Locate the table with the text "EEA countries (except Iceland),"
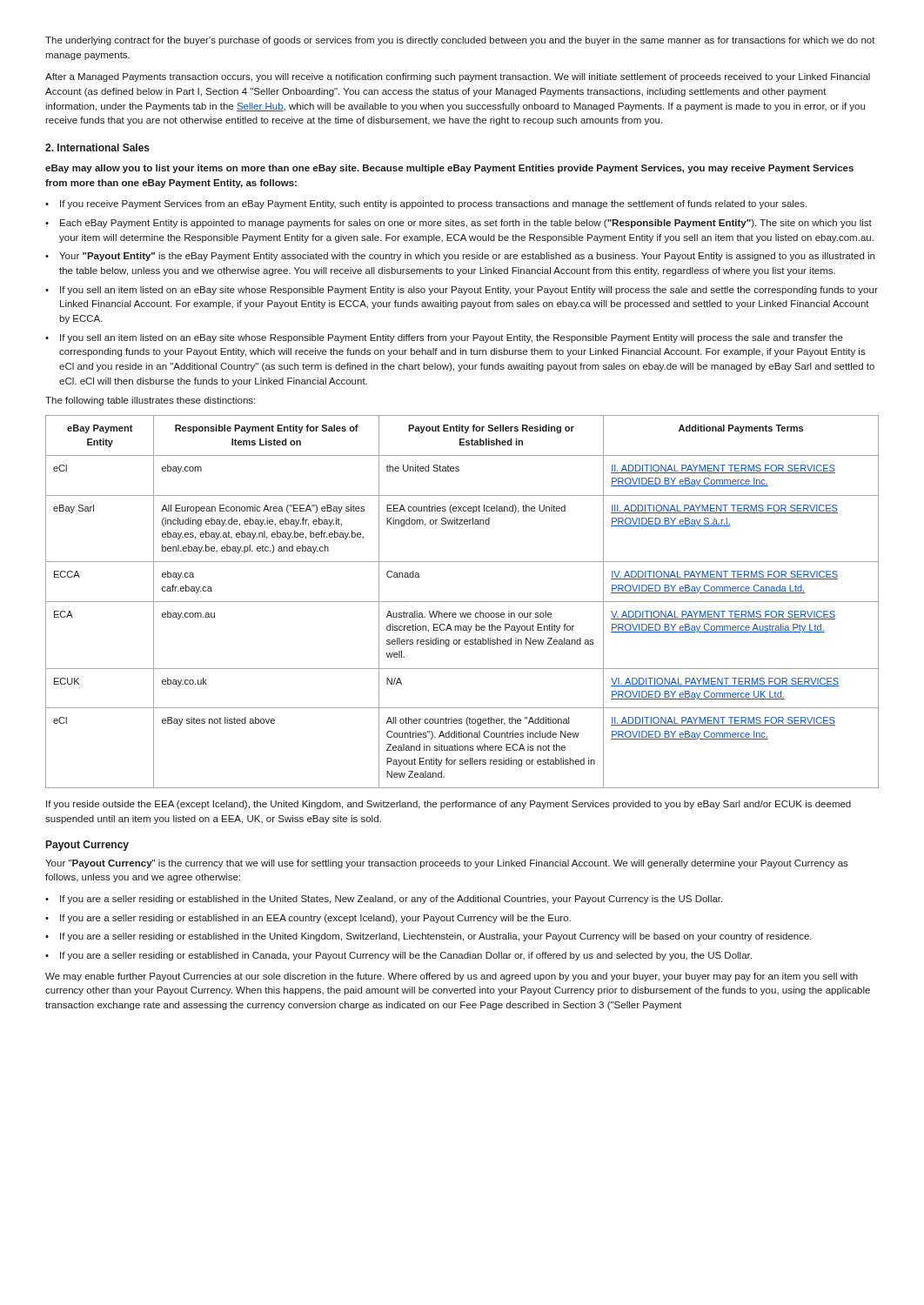The image size is (924, 1305). 462,602
